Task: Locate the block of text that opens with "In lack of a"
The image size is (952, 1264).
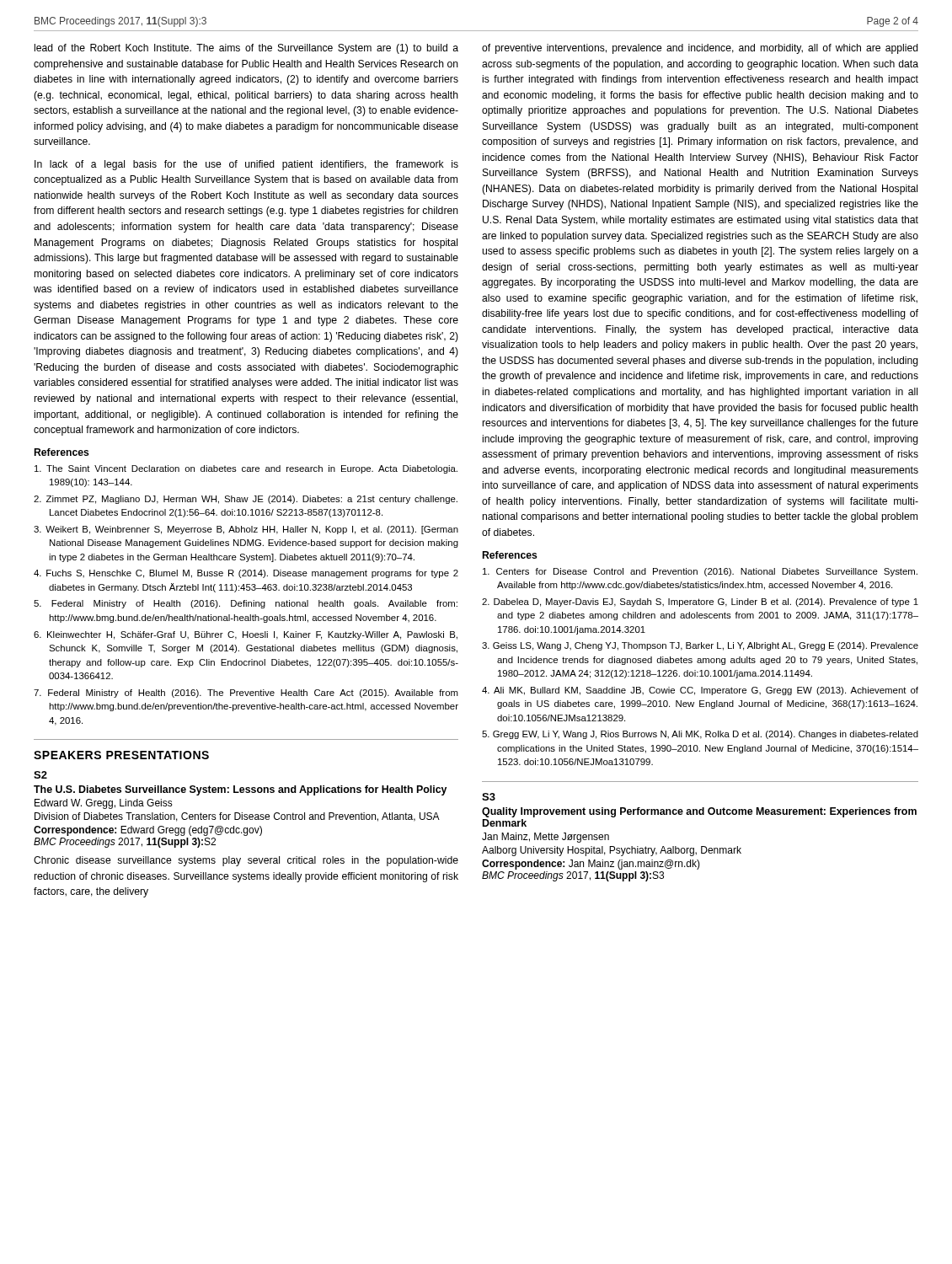Action: (x=246, y=297)
